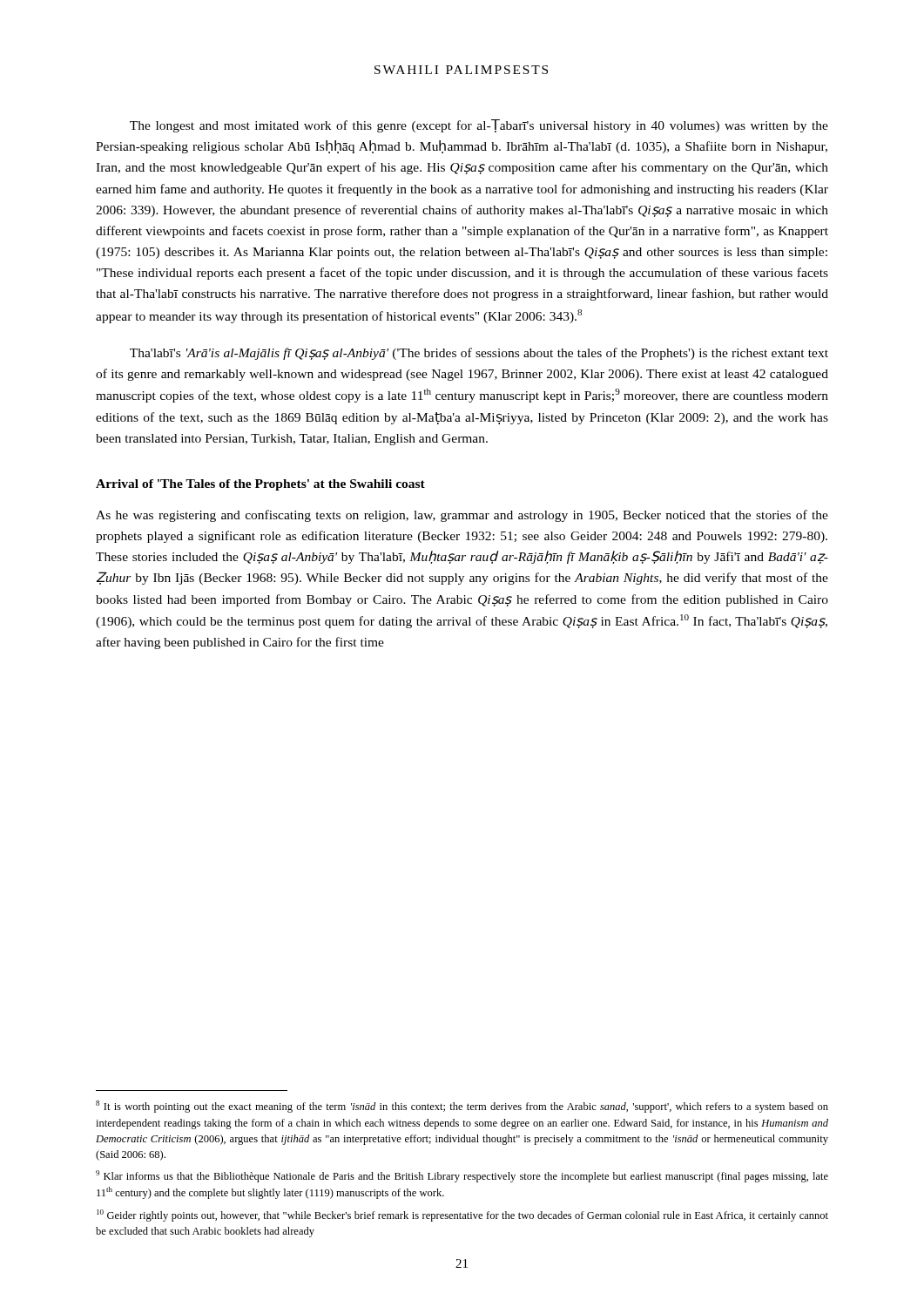Locate the footnote containing "9 Klar informs us that the Bibliothèque Nationale"
Screen dimensions: 1307x924
(x=462, y=1184)
